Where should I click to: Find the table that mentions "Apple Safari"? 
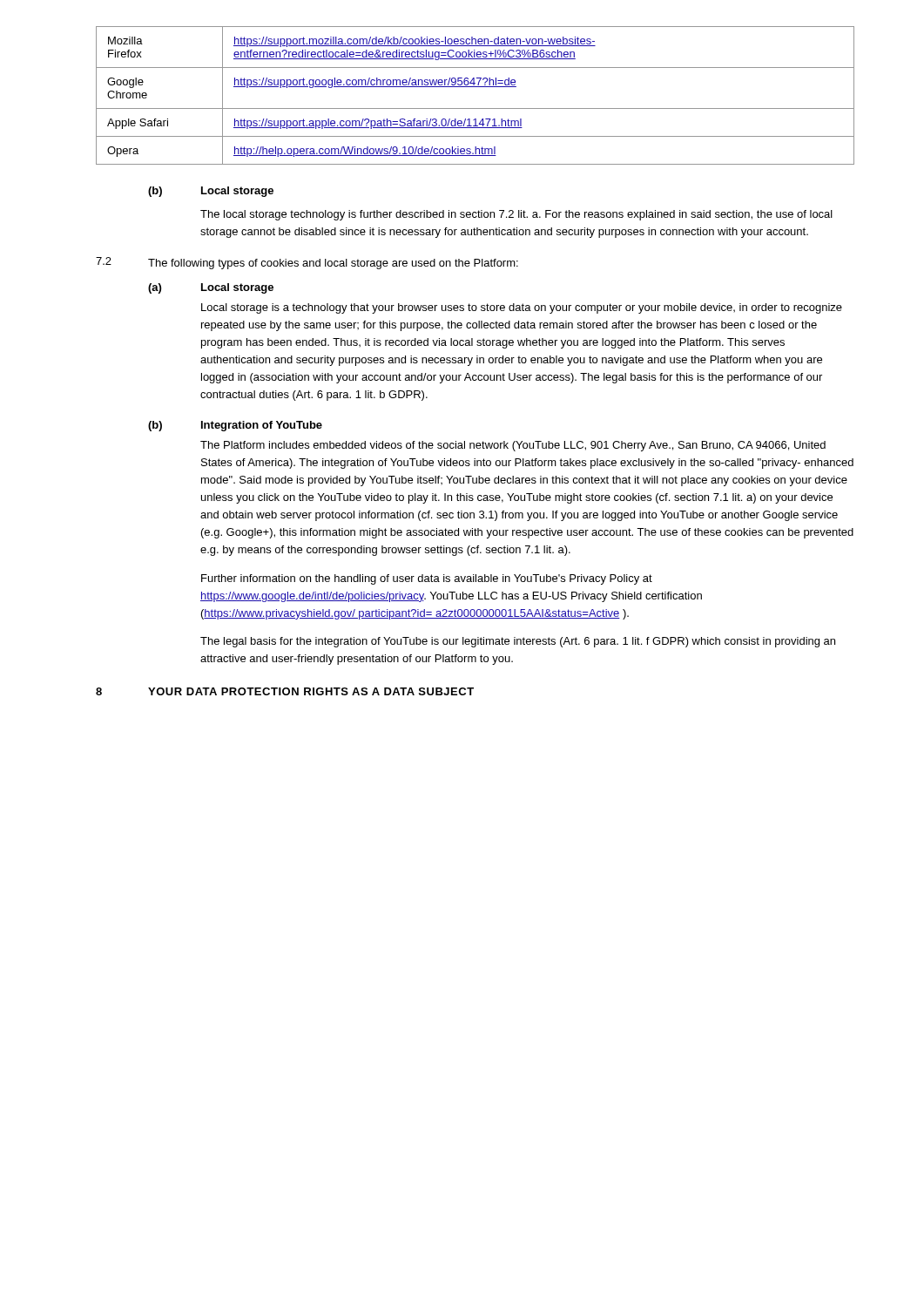click(x=475, y=95)
